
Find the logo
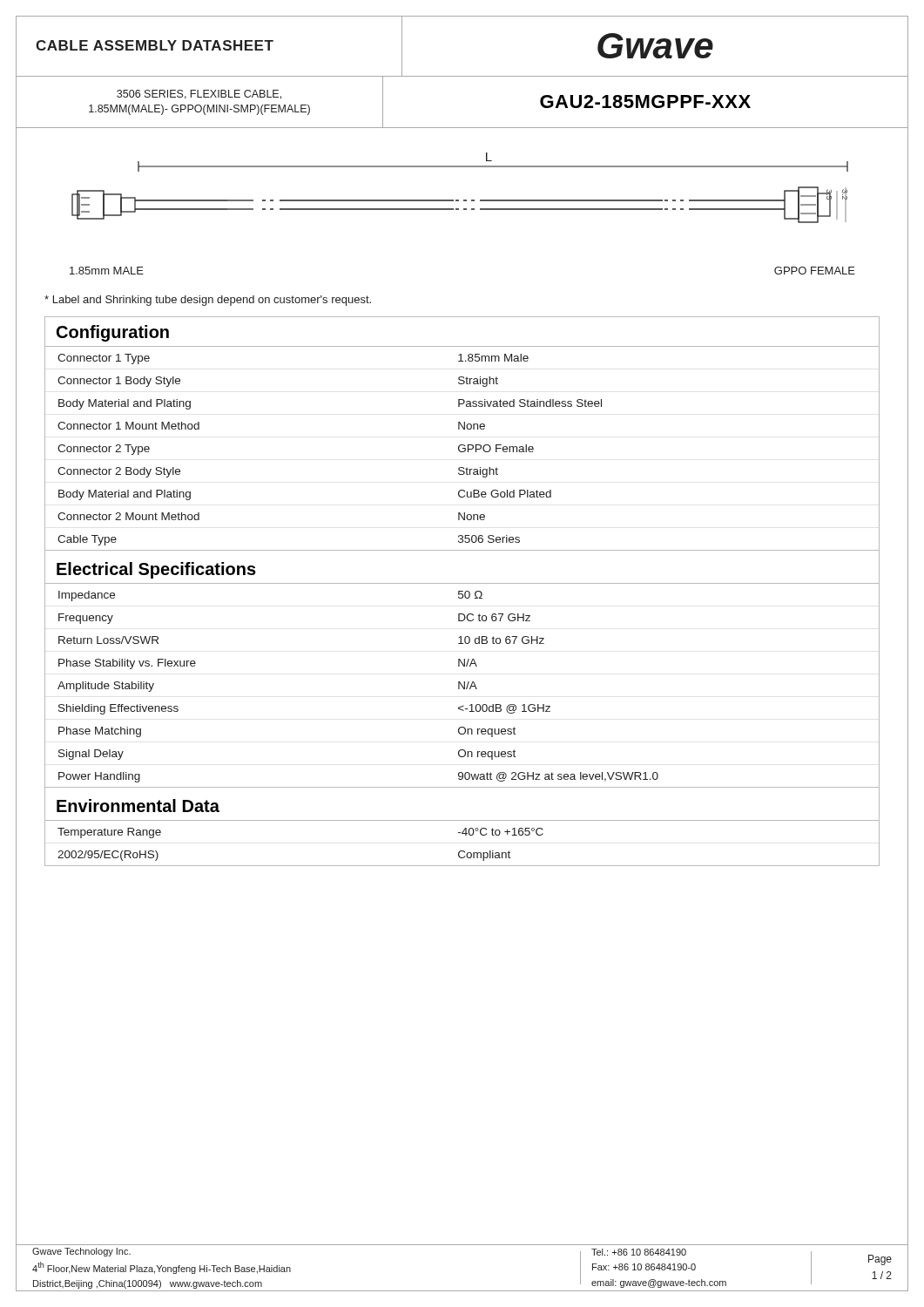[x=655, y=46]
